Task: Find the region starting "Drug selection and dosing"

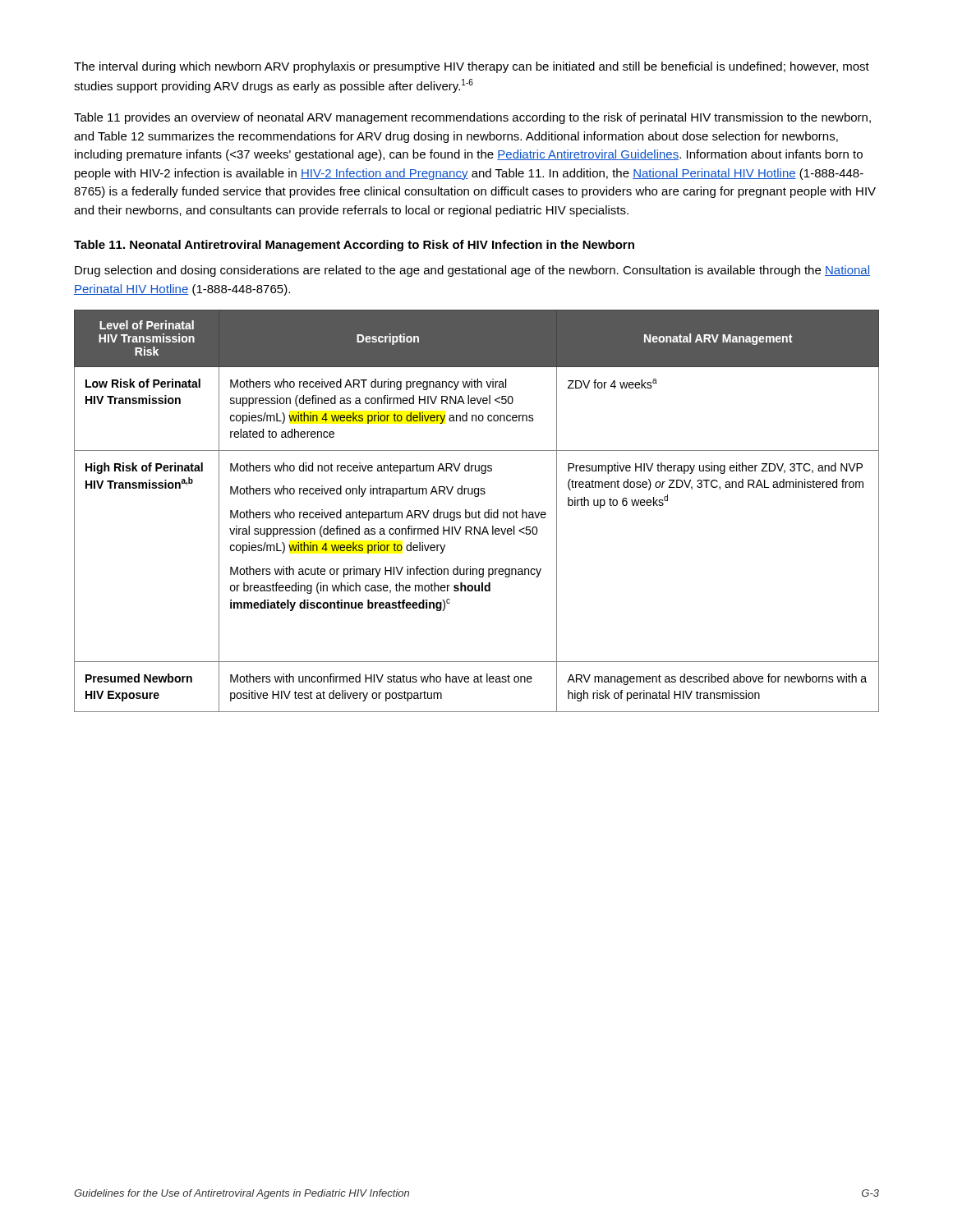Action: coord(472,279)
